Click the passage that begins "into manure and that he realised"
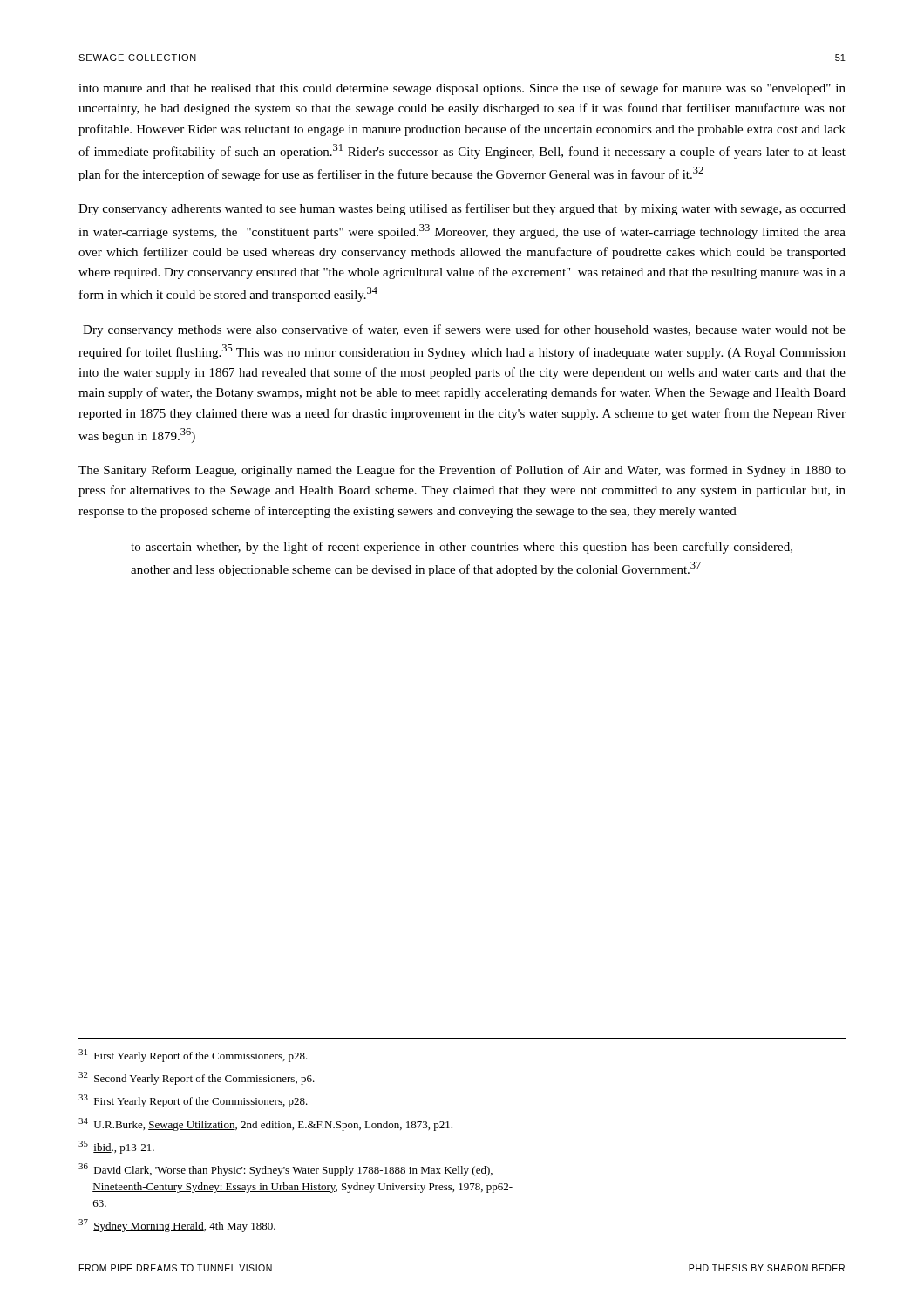This screenshot has width=924, height=1308. pos(462,131)
